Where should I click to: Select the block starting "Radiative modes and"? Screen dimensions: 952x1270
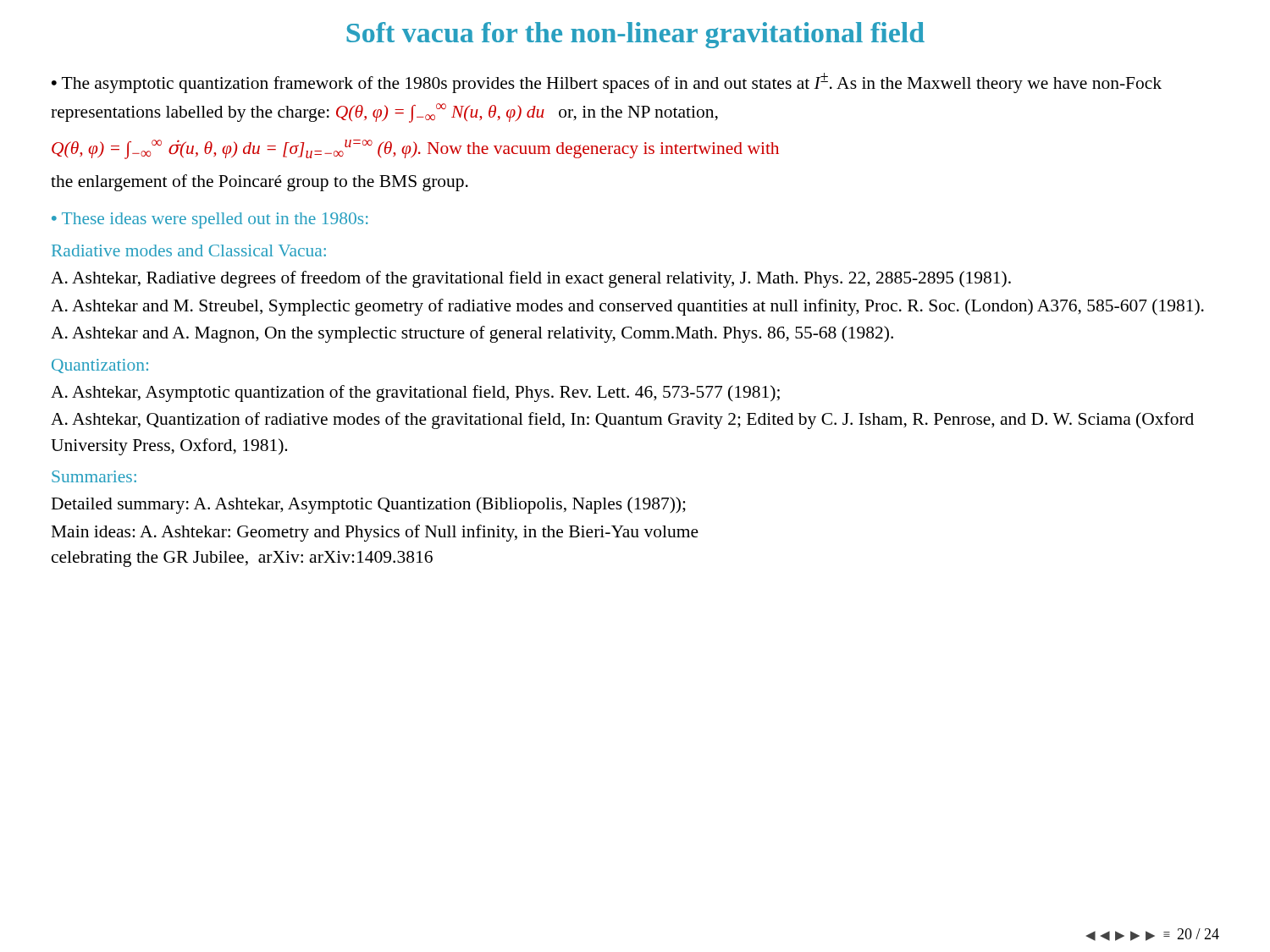coord(189,250)
